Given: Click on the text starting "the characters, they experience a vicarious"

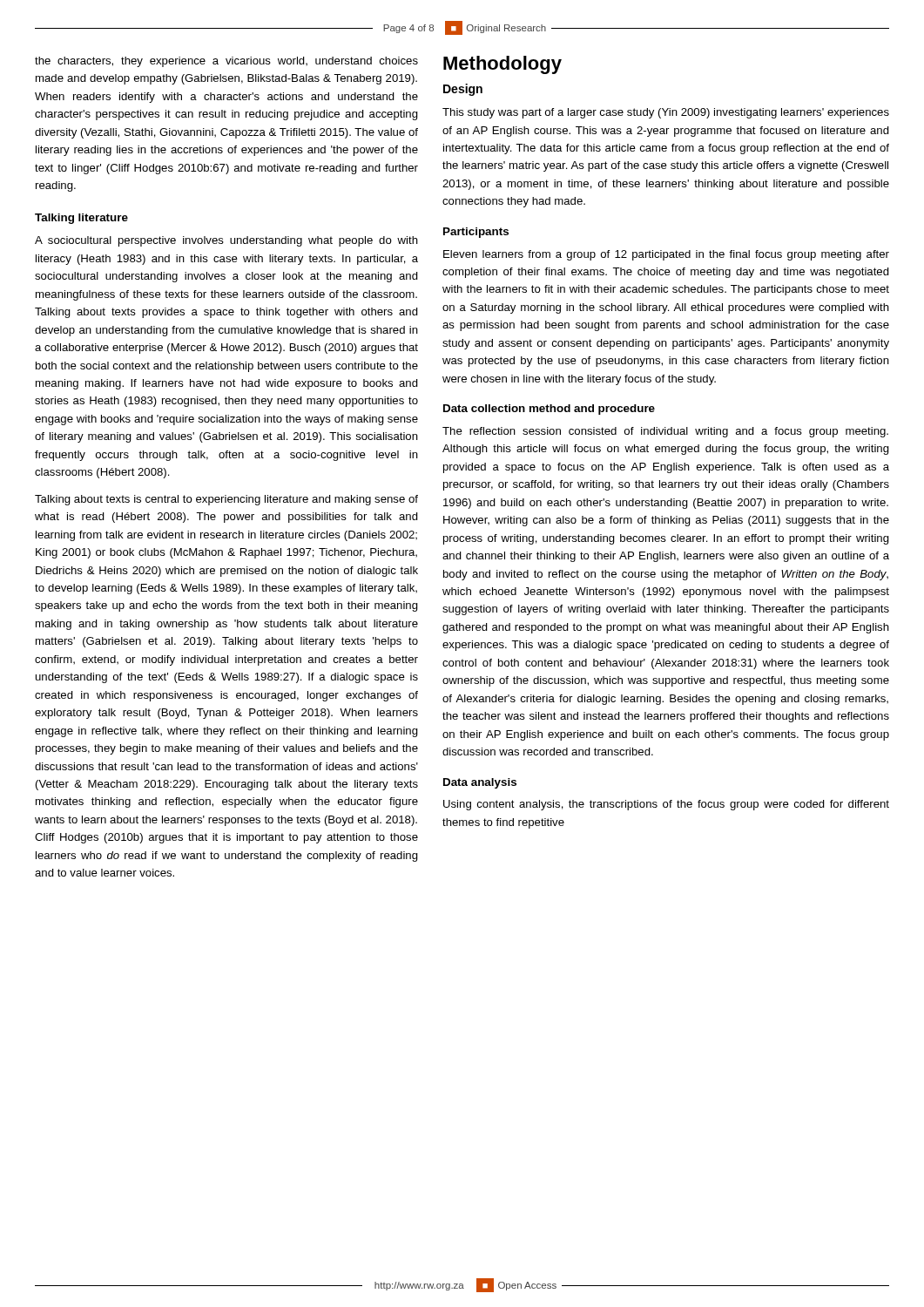Looking at the screenshot, I should (226, 124).
